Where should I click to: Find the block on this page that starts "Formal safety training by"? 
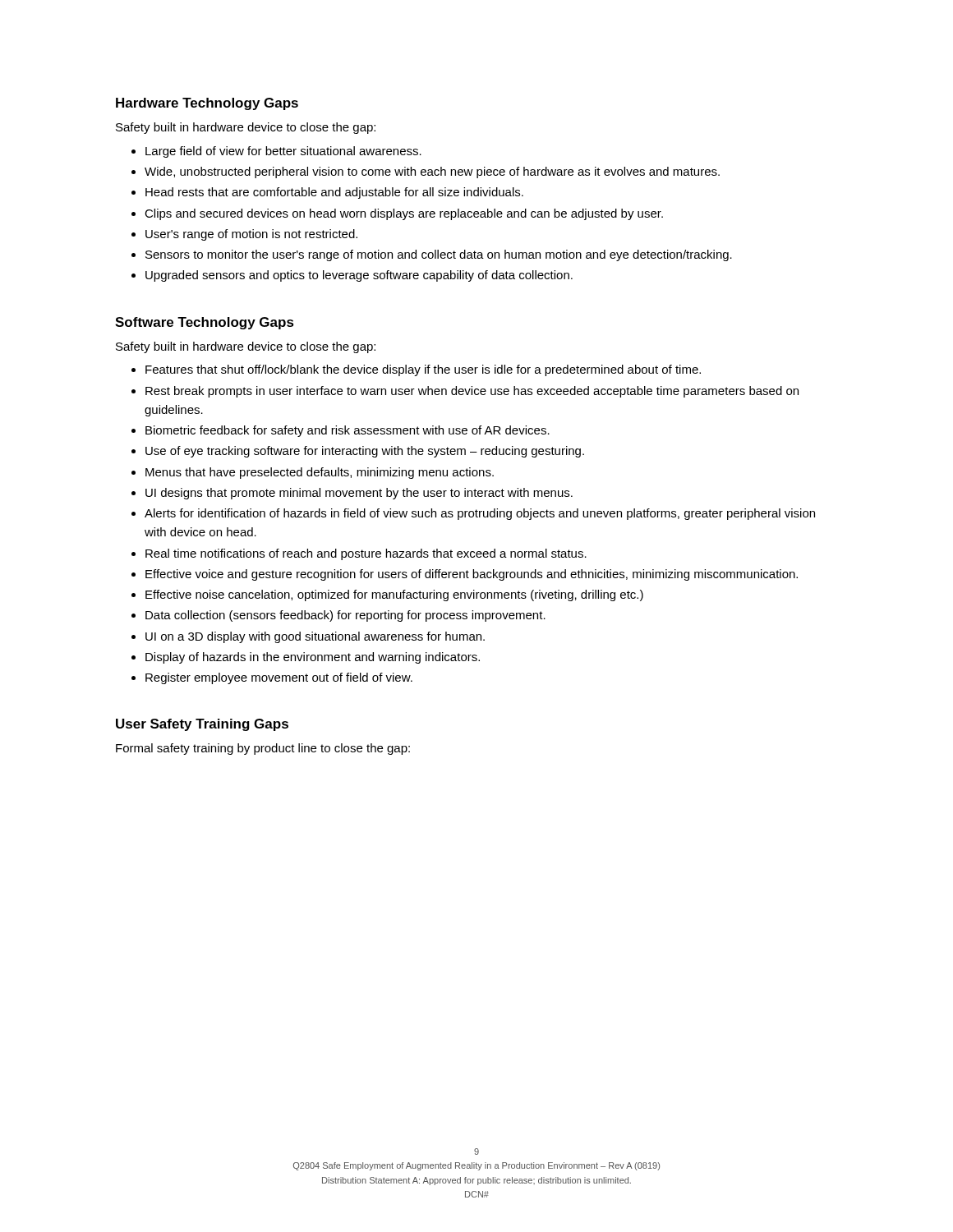tap(263, 748)
